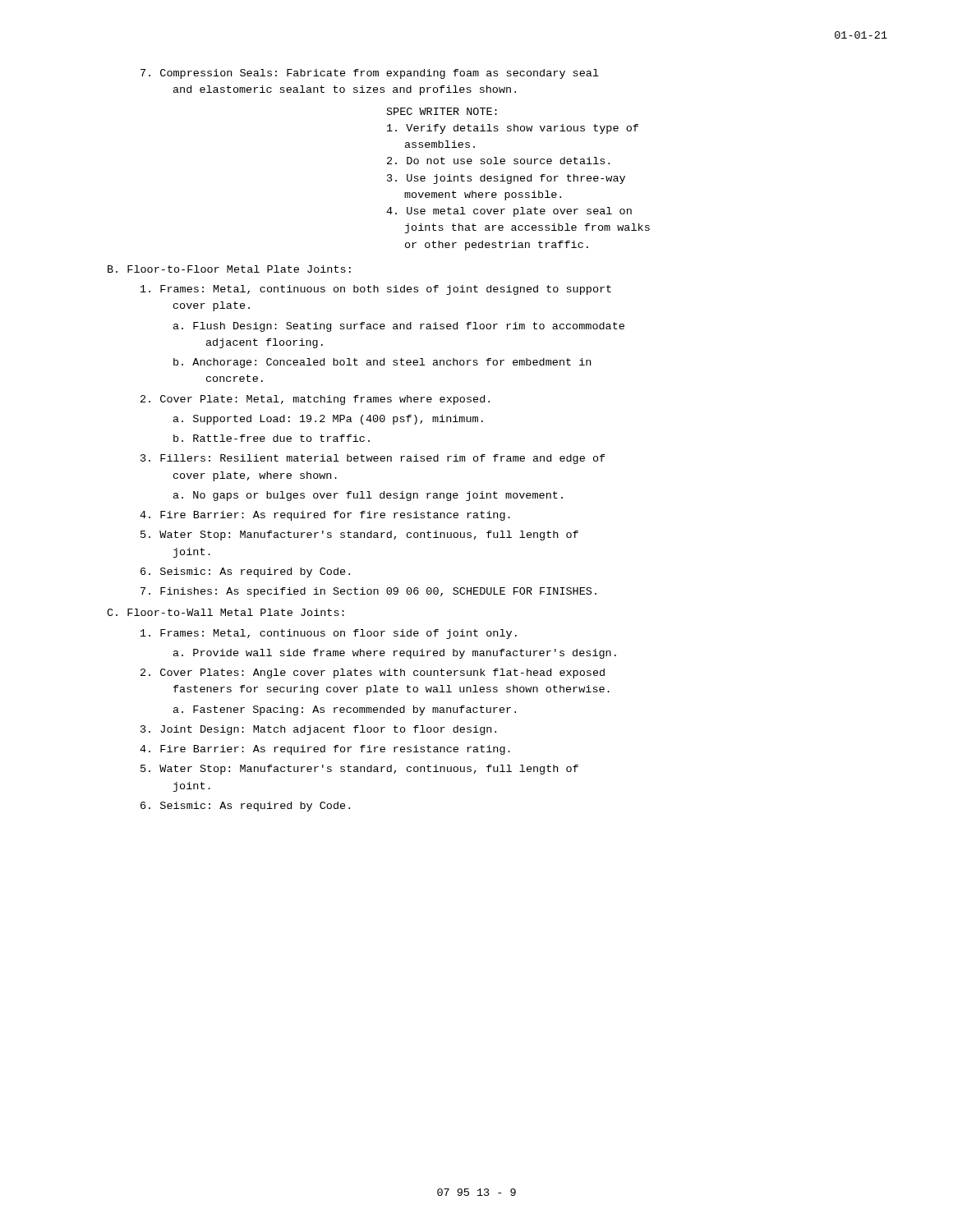Locate the list item that reads "7. Finishes: As"

coord(513,592)
